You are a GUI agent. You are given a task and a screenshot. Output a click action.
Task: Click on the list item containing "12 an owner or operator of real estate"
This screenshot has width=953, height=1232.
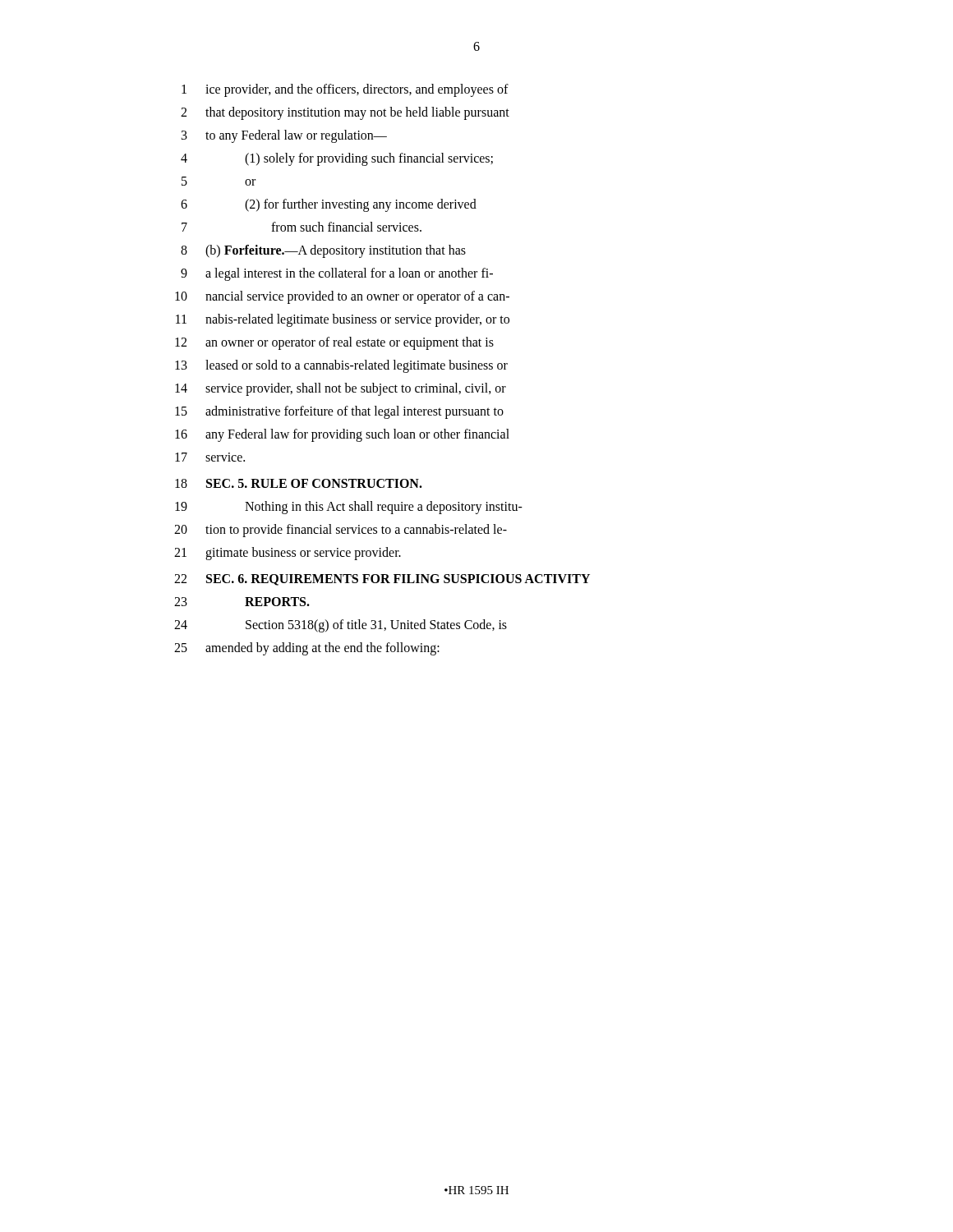[x=495, y=342]
